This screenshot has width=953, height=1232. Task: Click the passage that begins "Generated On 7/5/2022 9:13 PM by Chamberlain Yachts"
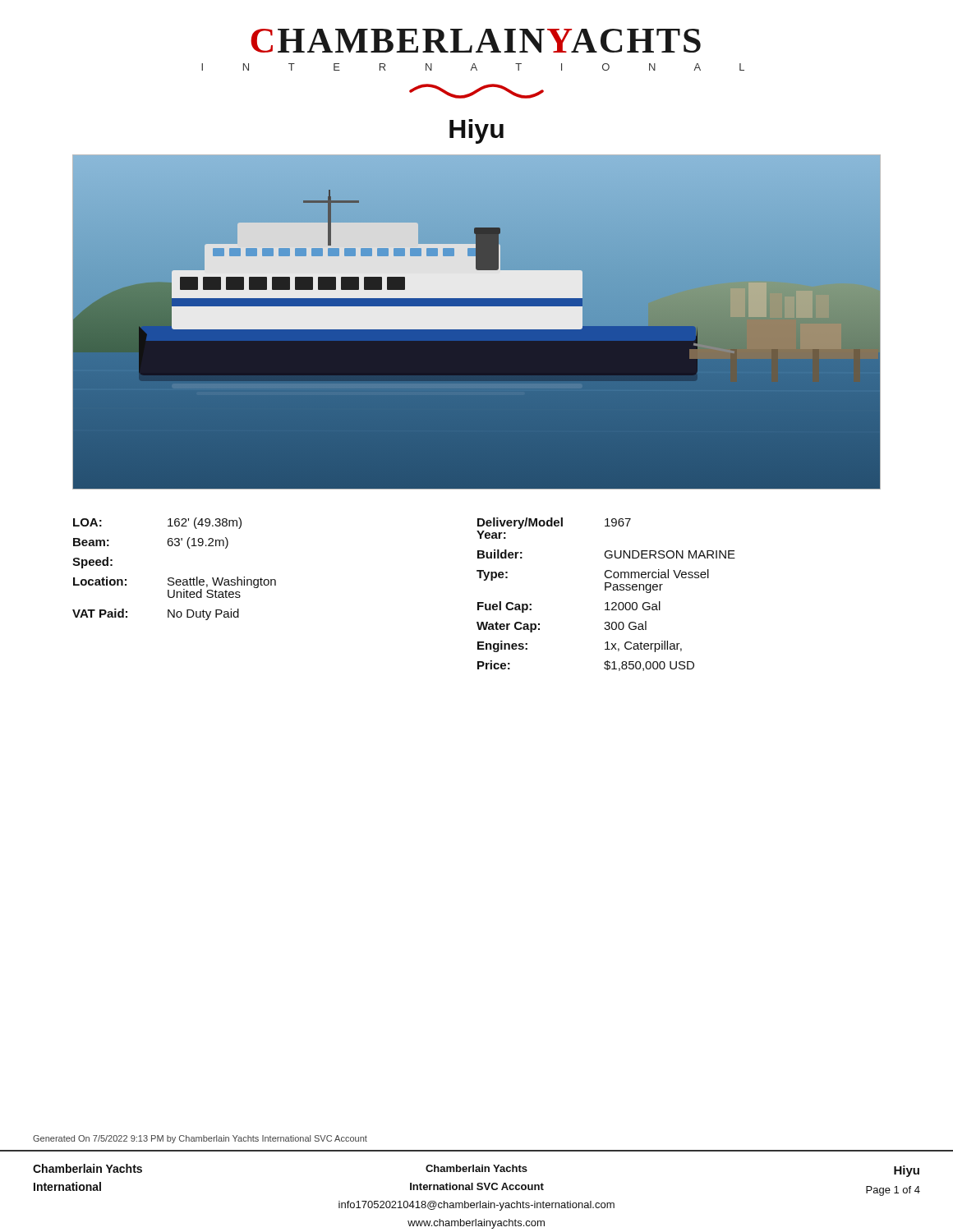coord(200,1138)
